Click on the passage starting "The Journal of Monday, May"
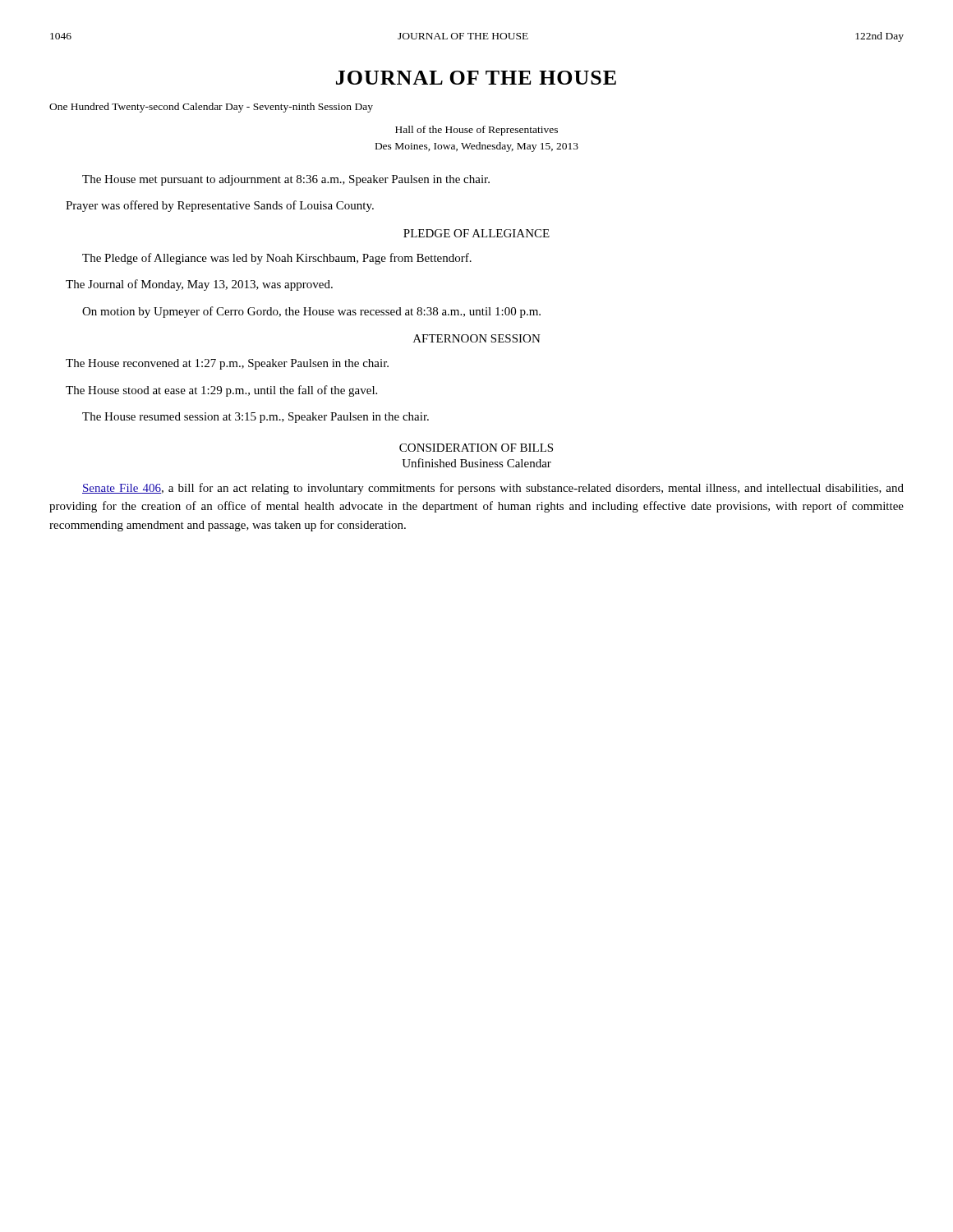This screenshot has width=953, height=1232. pos(200,284)
